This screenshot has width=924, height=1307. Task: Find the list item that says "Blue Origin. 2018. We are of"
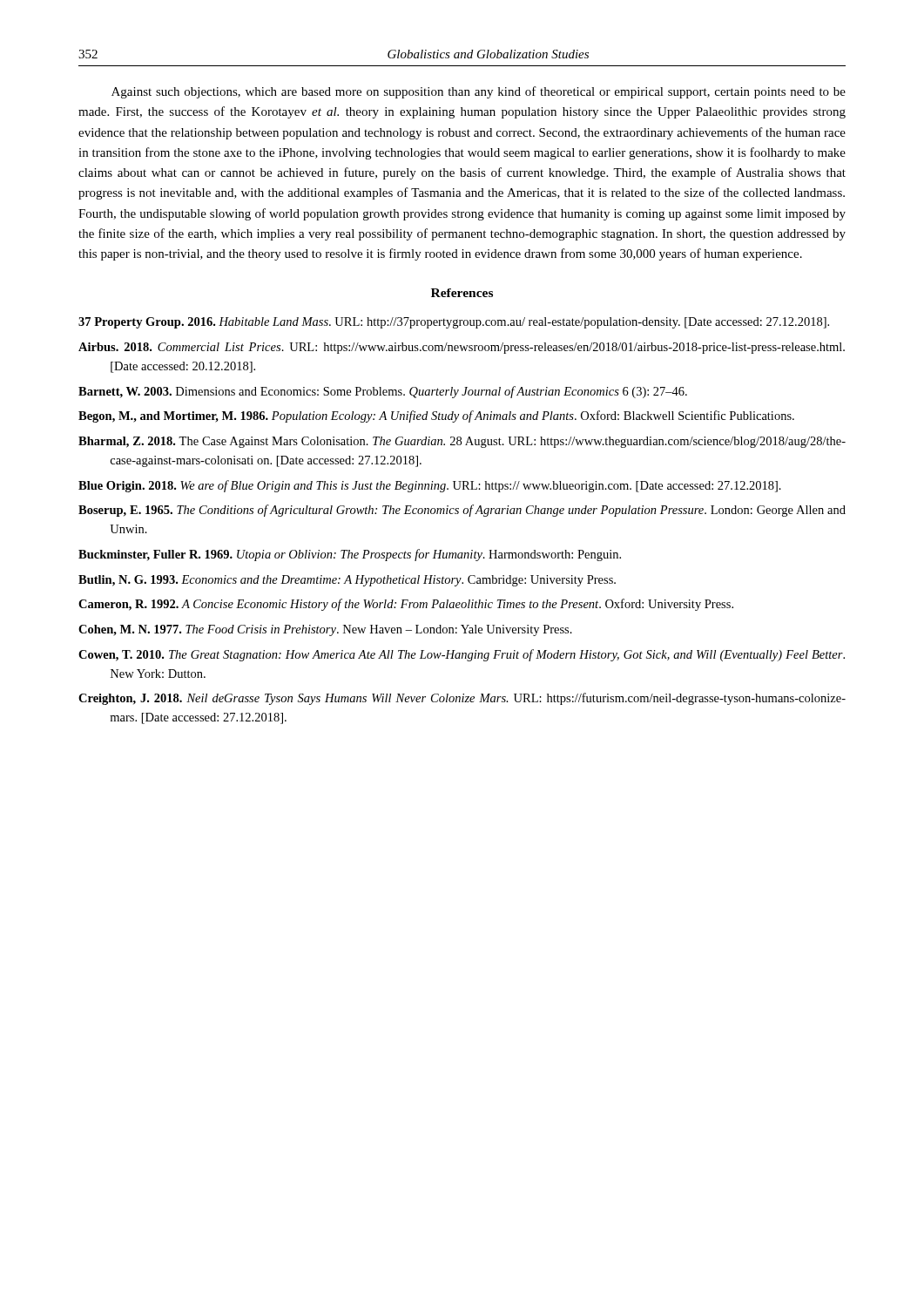430,485
